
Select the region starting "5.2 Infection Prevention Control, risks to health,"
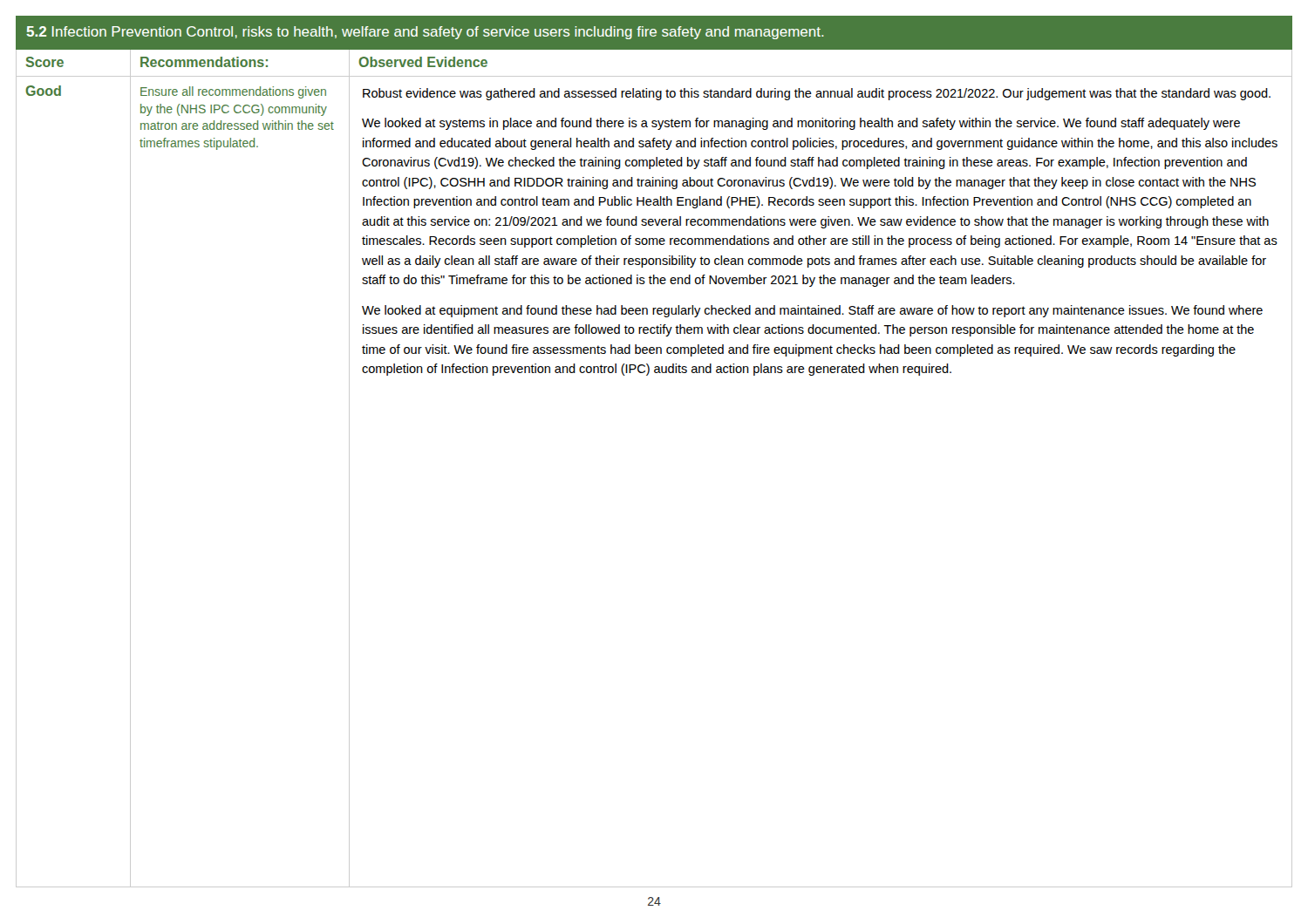[425, 32]
